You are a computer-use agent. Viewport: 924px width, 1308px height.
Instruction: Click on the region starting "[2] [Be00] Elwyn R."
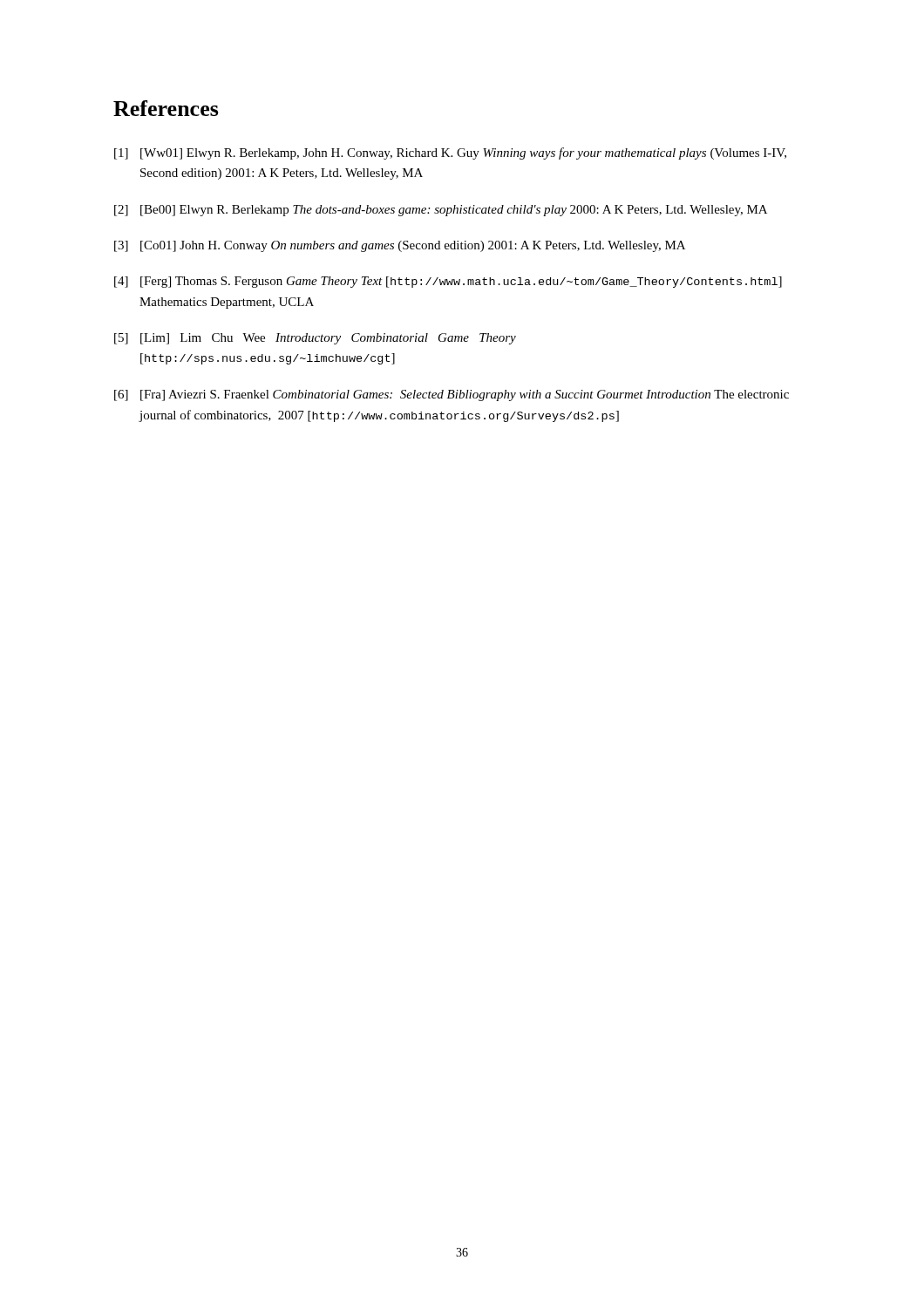click(x=462, y=209)
